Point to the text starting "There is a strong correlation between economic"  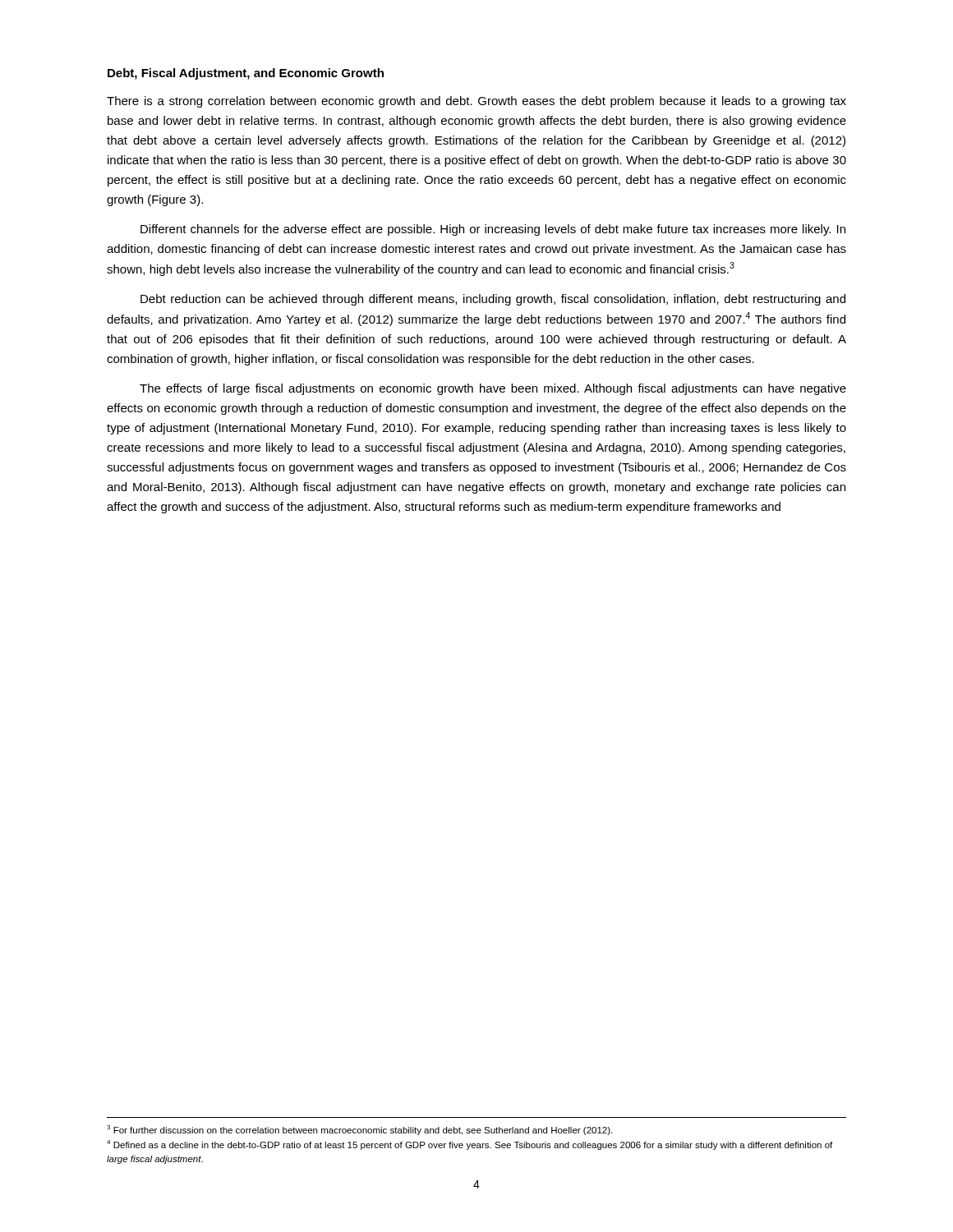(476, 150)
